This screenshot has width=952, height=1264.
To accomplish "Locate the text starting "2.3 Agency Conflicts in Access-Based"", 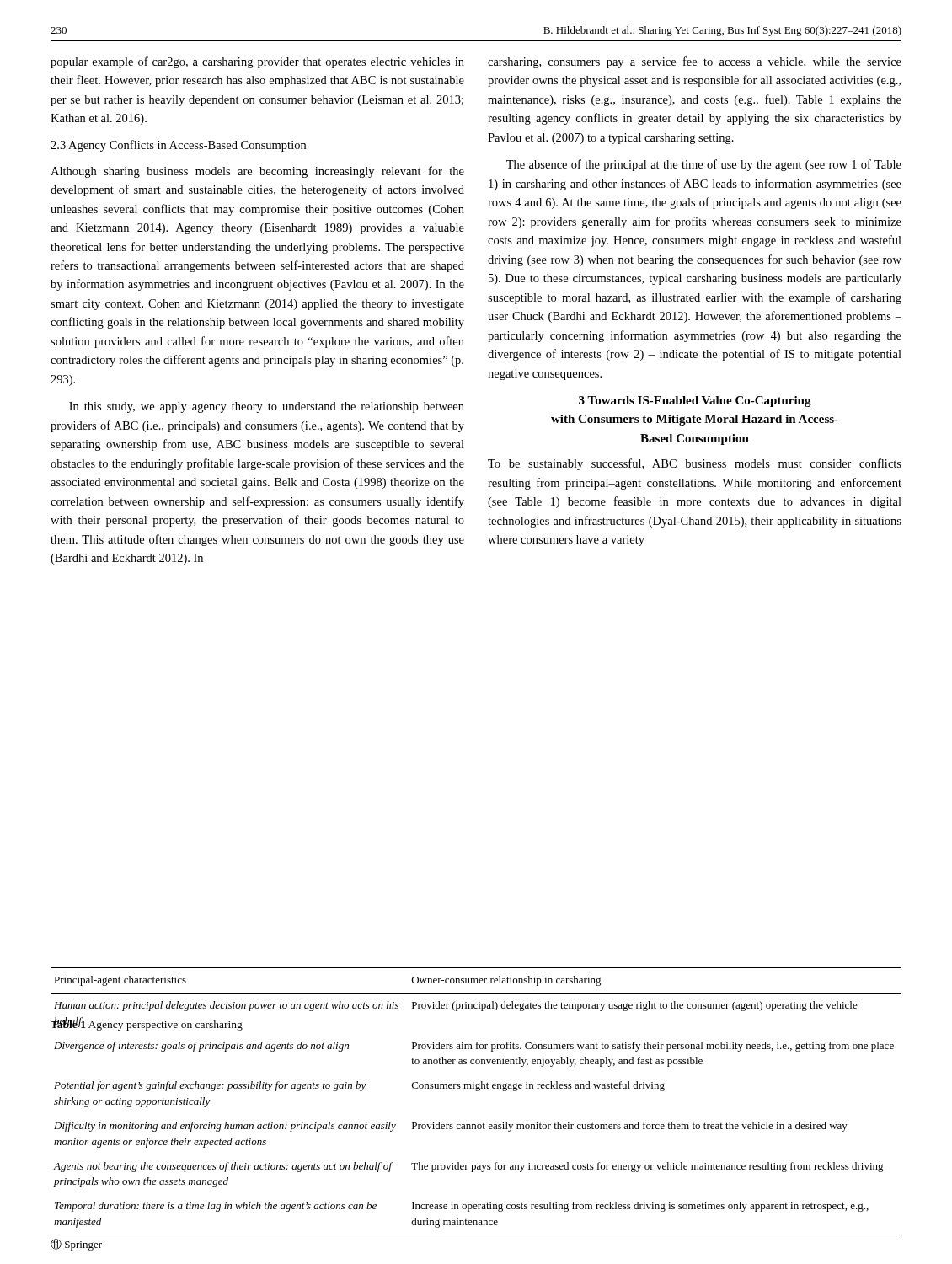I will (x=257, y=146).
